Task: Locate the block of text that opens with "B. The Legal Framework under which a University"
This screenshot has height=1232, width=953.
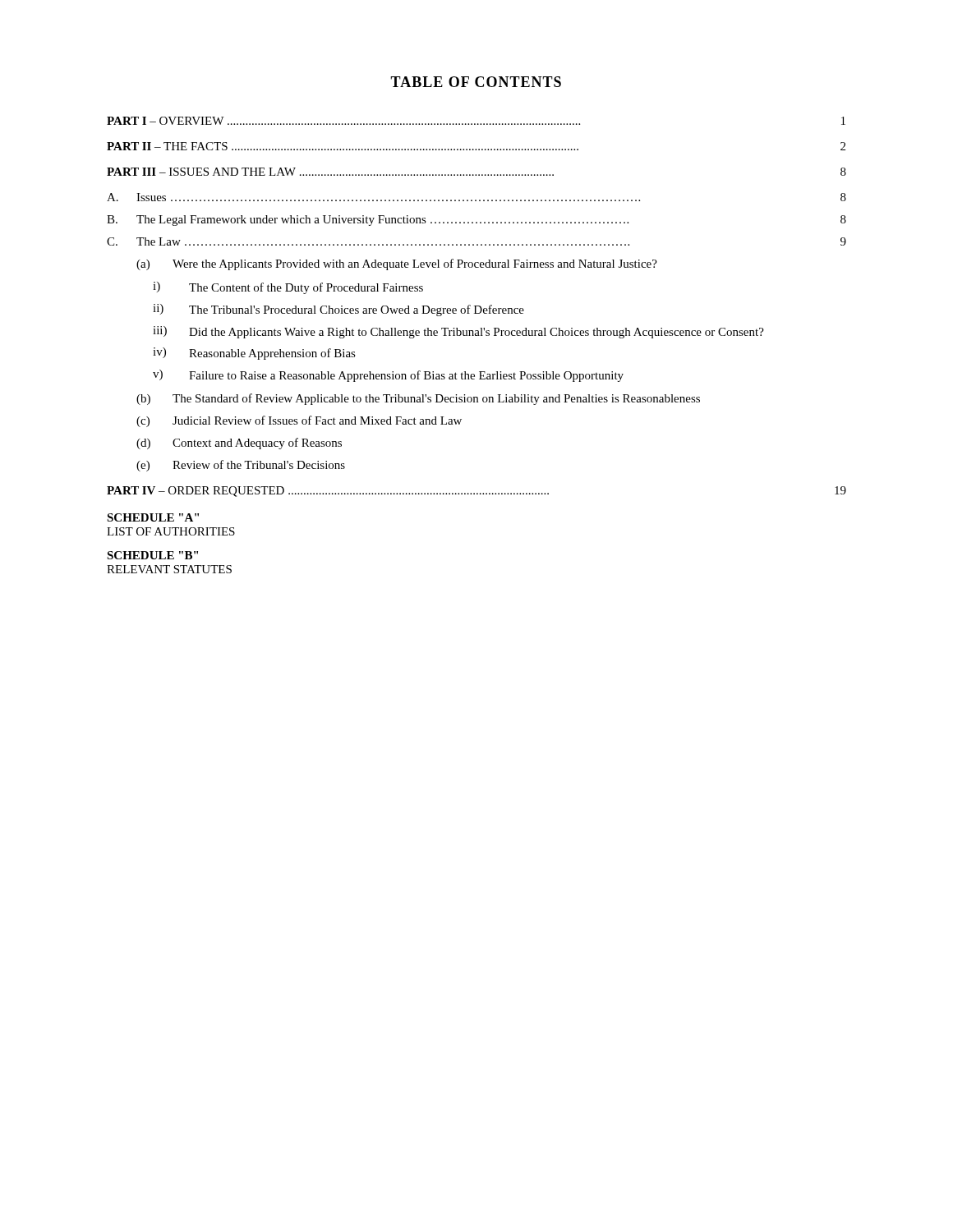Action: coord(476,220)
